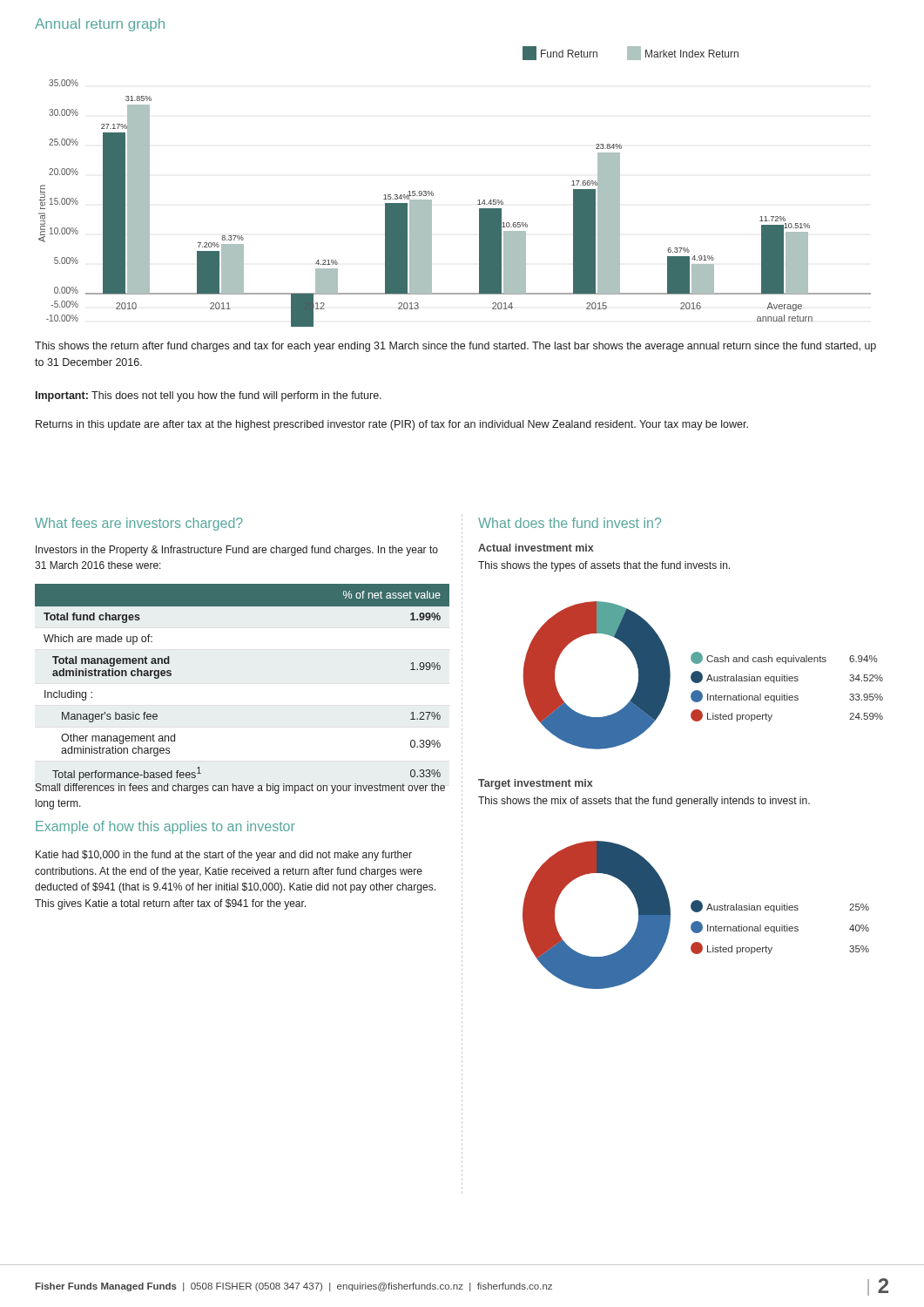Point to the block beginning "Investors in the Property &"
Image resolution: width=924 pixels, height=1307 pixels.
click(x=236, y=558)
